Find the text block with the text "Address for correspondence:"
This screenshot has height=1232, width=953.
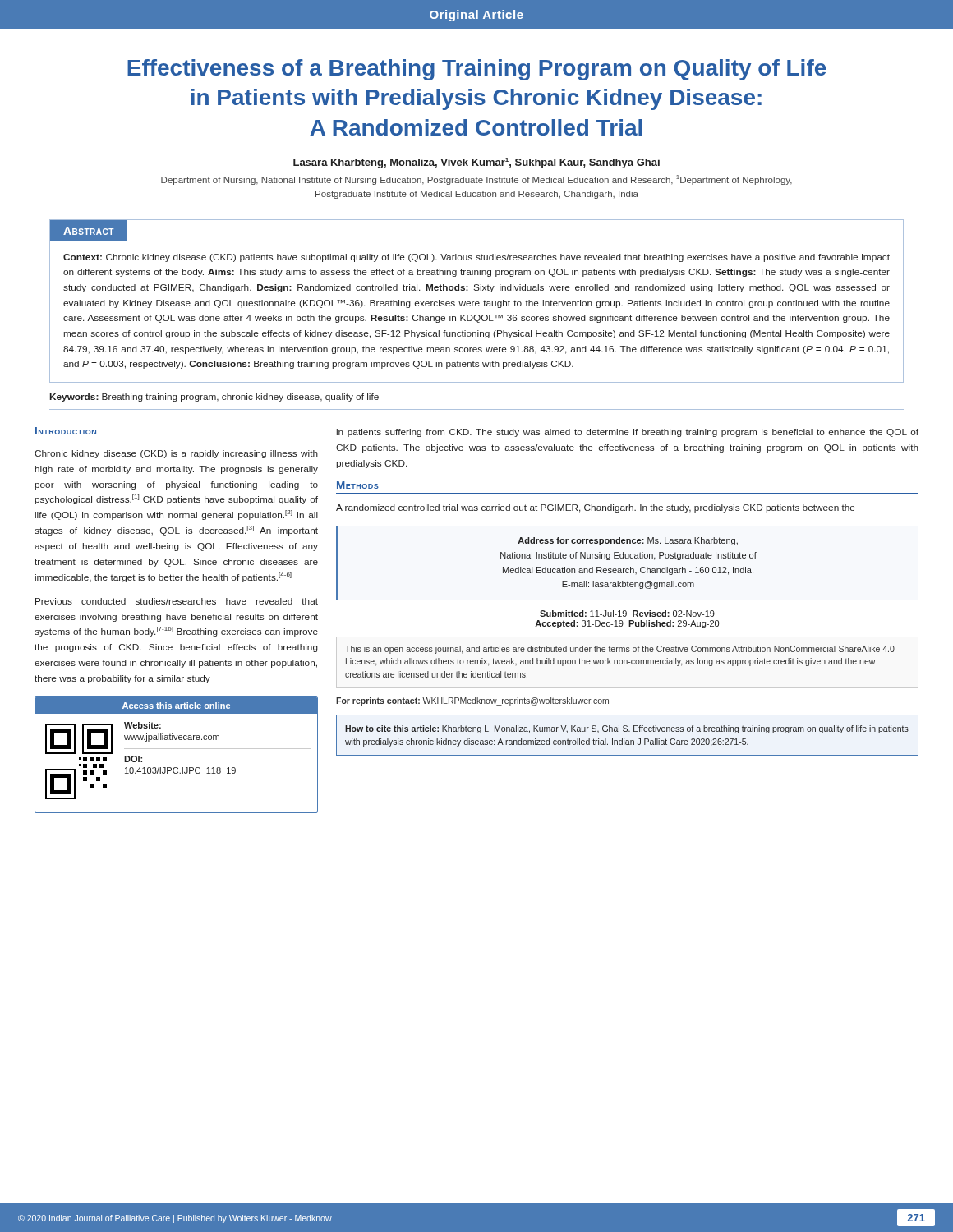pos(628,562)
